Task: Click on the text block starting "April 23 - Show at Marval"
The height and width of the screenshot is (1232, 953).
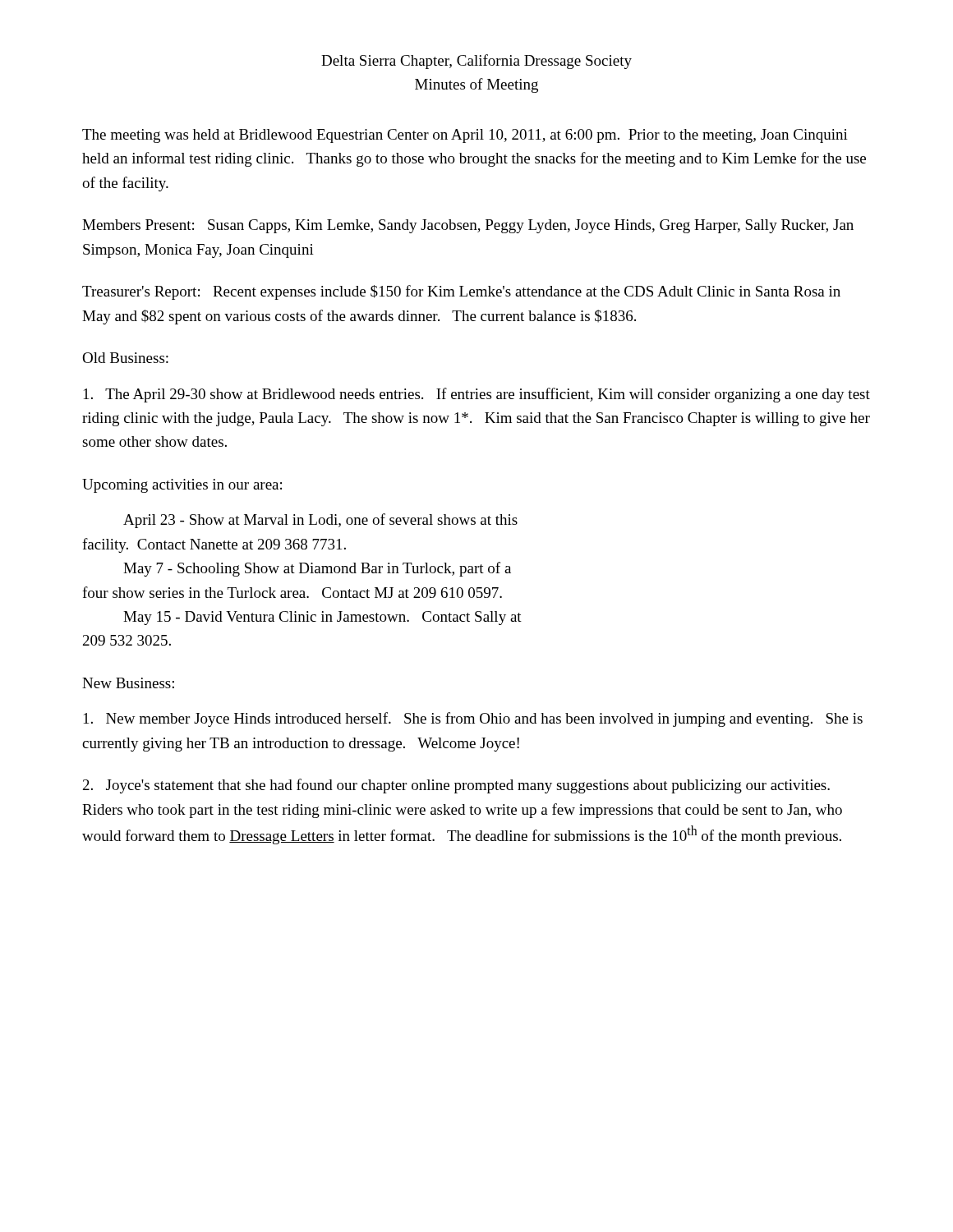Action: tap(476, 579)
